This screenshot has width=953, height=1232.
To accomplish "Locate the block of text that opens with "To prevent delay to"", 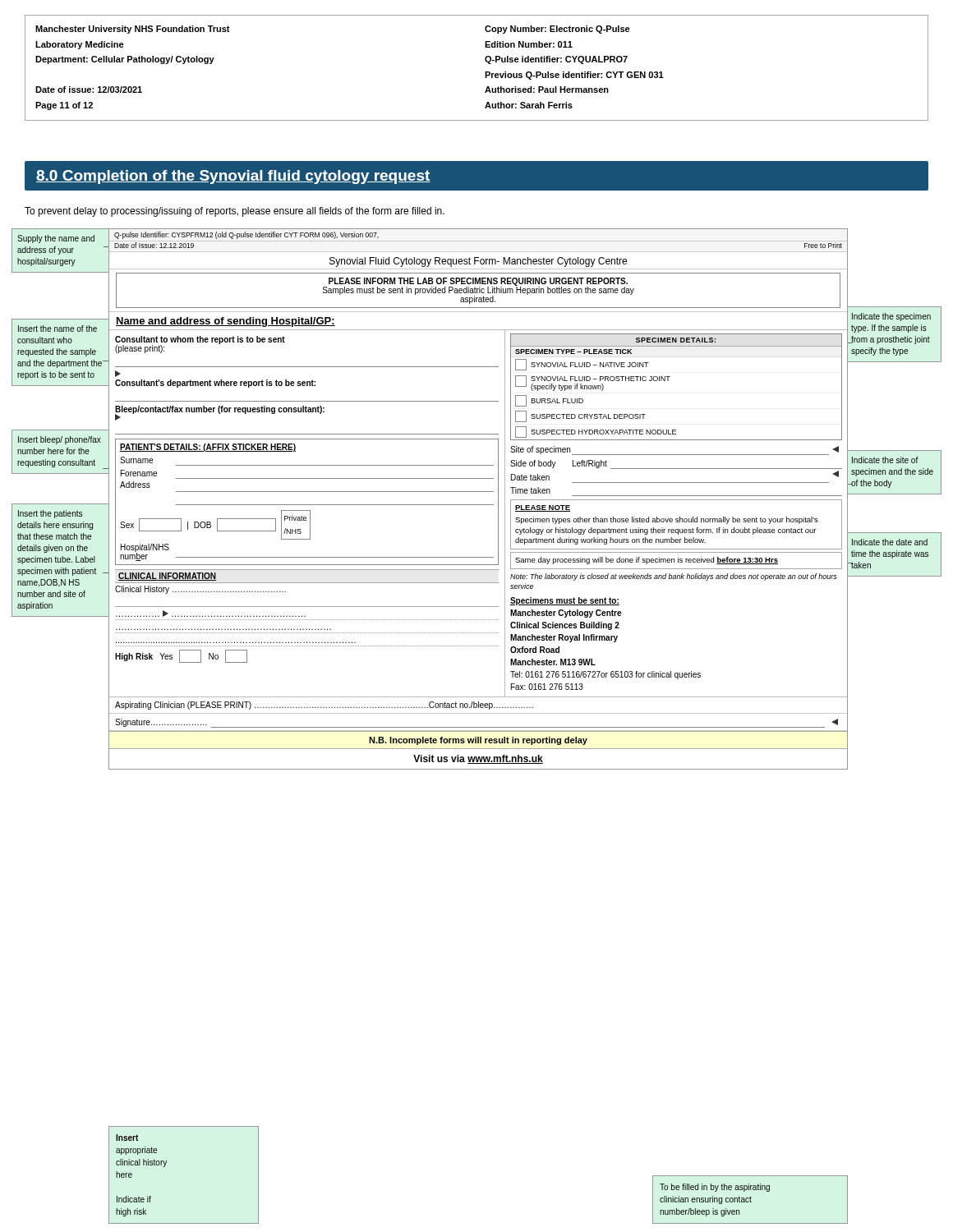I will click(x=235, y=211).
